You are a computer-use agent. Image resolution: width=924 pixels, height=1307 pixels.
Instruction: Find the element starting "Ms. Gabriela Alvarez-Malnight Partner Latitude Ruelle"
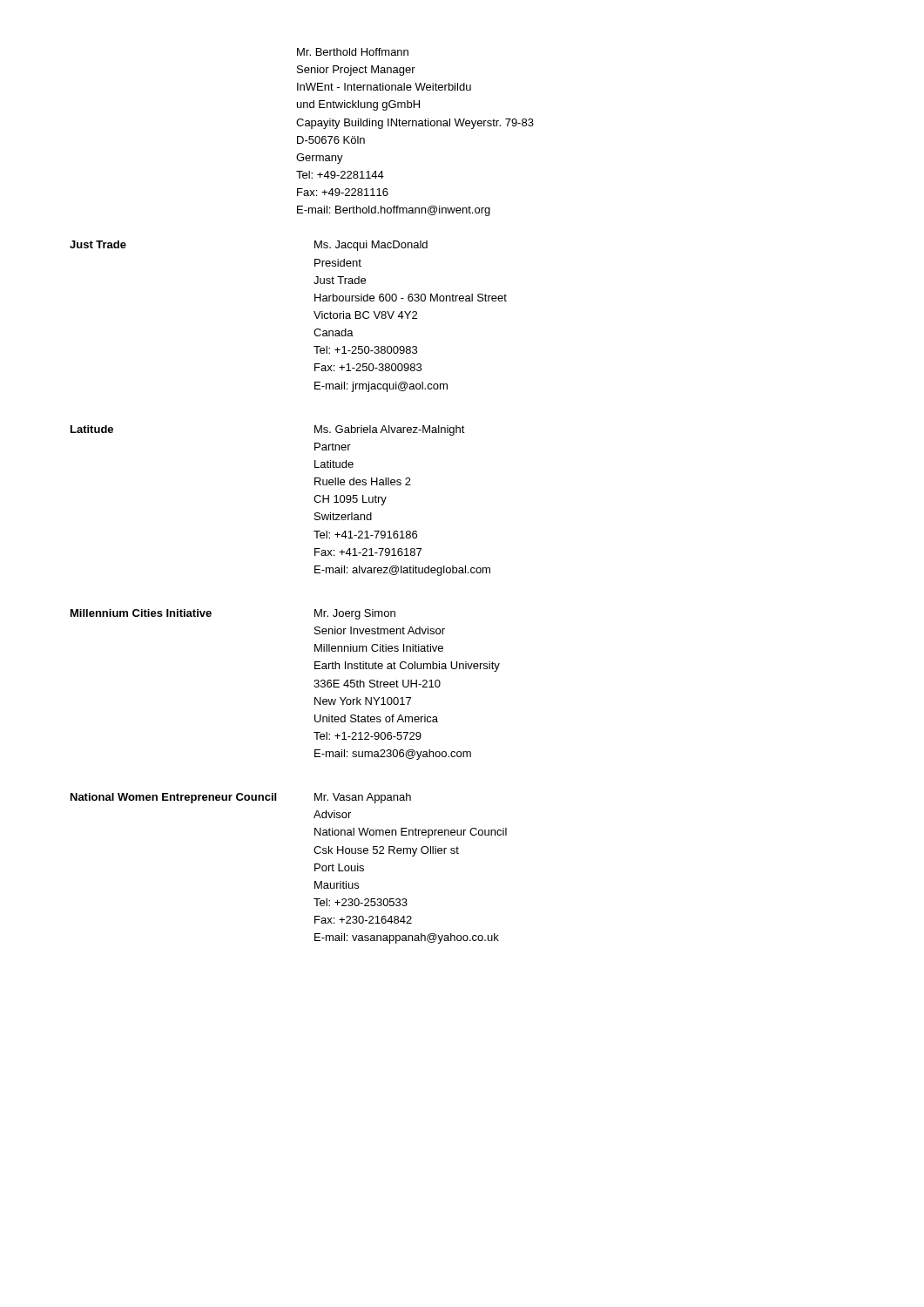point(390,430)
